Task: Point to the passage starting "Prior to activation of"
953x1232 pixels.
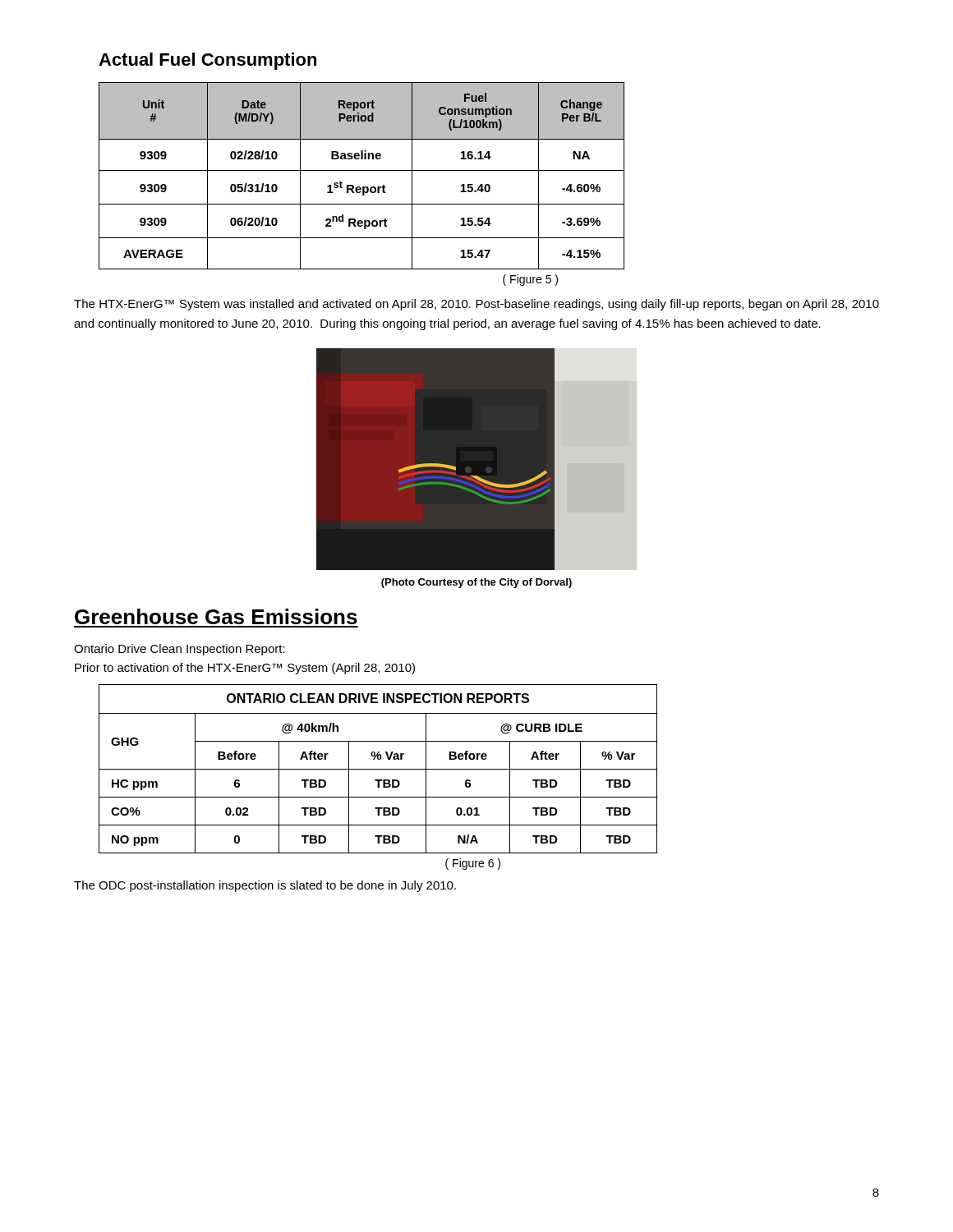Action: coord(245,667)
